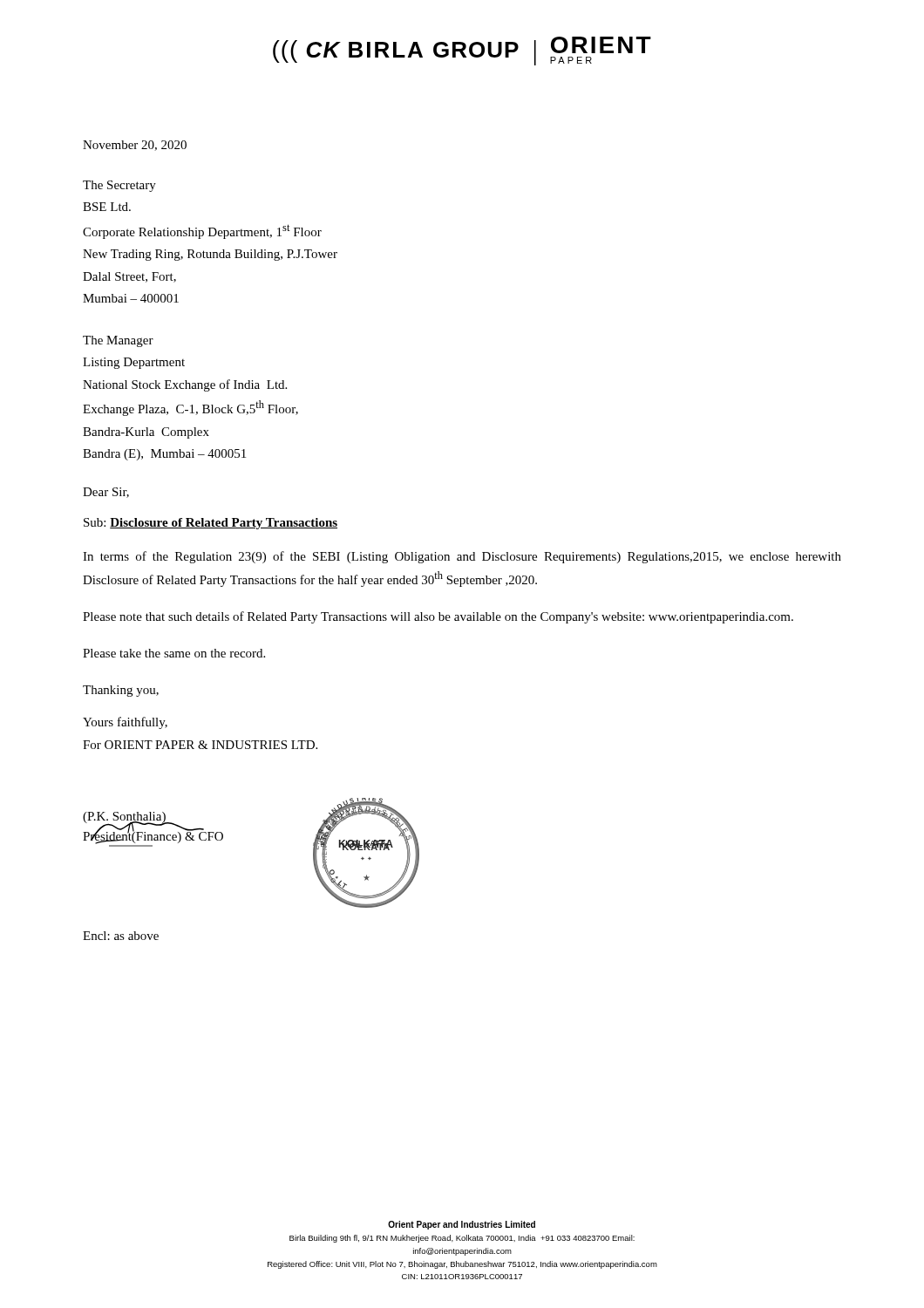Point to "Encl: as above"
Screen dimensions: 1308x924
coord(121,936)
